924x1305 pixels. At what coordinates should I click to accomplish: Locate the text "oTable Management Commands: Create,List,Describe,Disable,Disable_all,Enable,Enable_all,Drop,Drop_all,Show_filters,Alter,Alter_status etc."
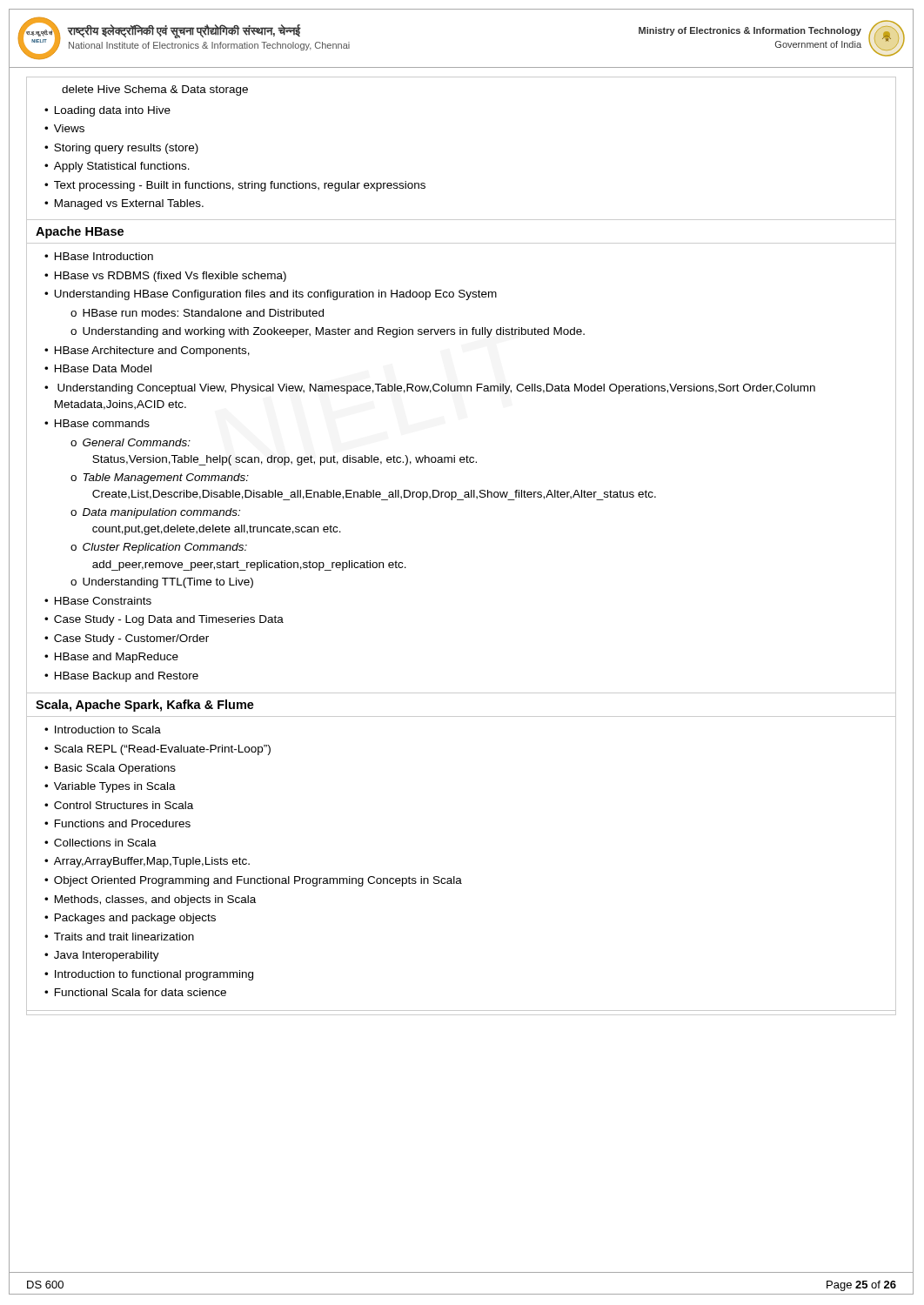364,486
